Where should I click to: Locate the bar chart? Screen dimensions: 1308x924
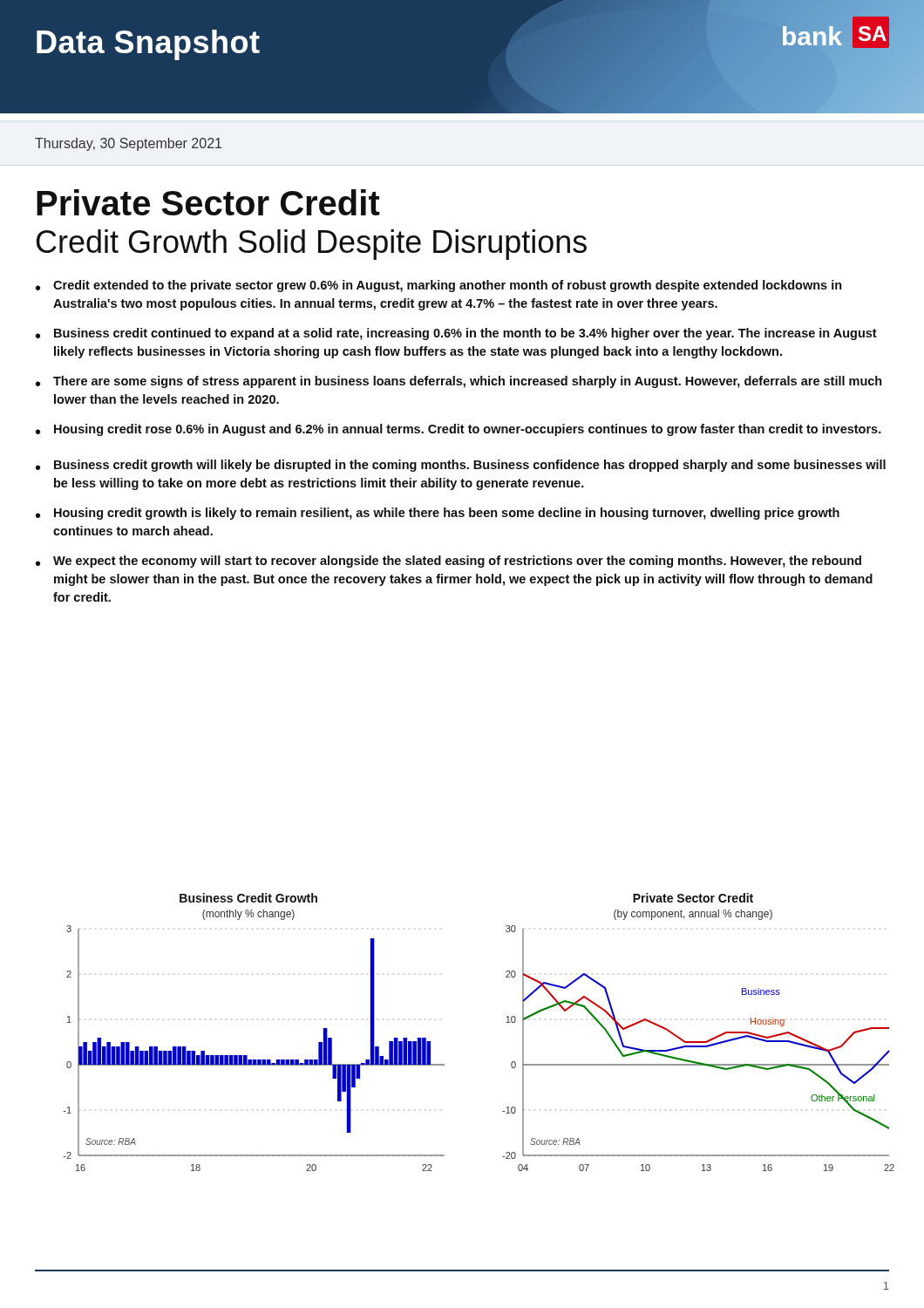point(248,1055)
